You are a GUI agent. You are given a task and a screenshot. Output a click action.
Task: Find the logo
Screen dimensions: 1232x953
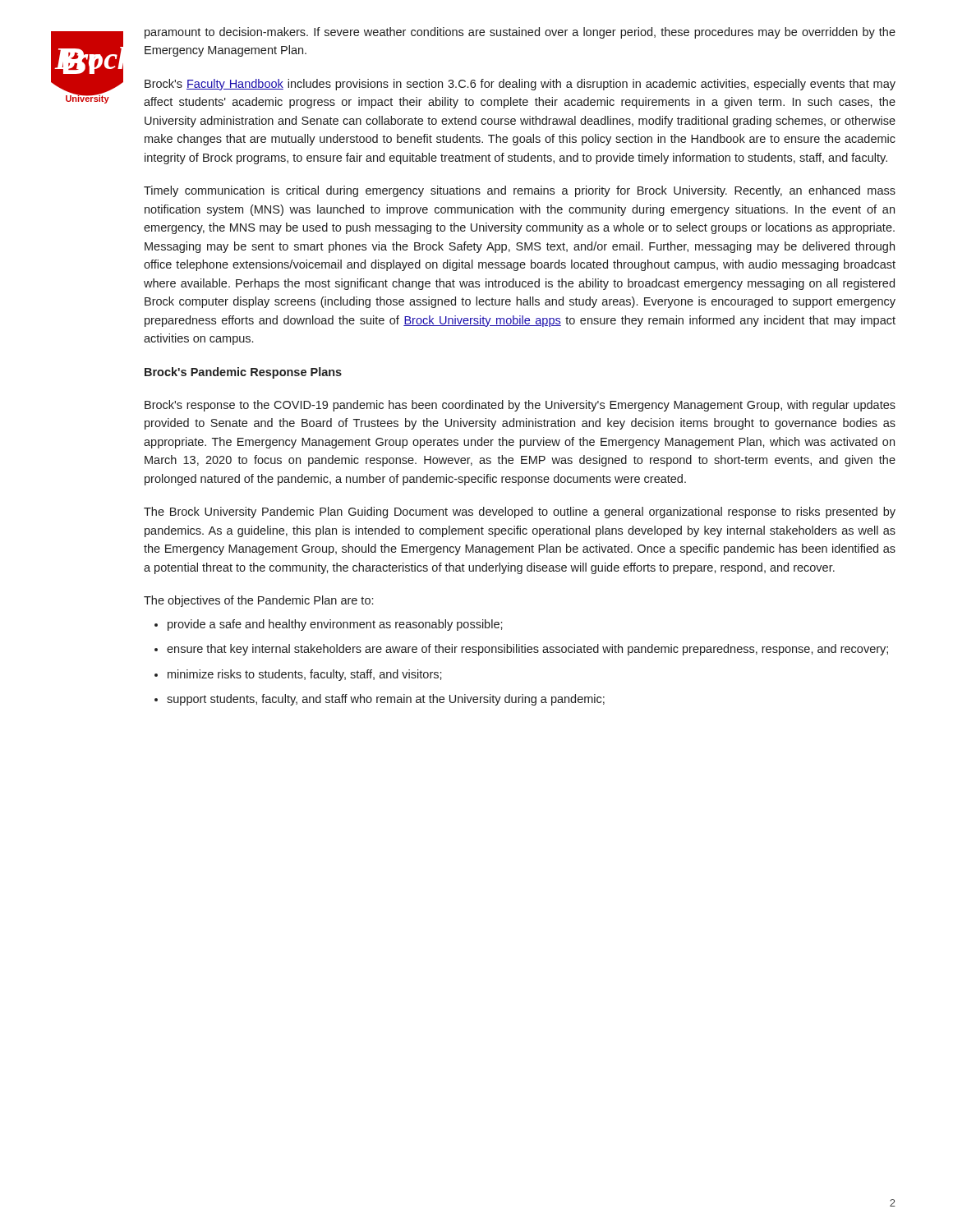[88, 67]
